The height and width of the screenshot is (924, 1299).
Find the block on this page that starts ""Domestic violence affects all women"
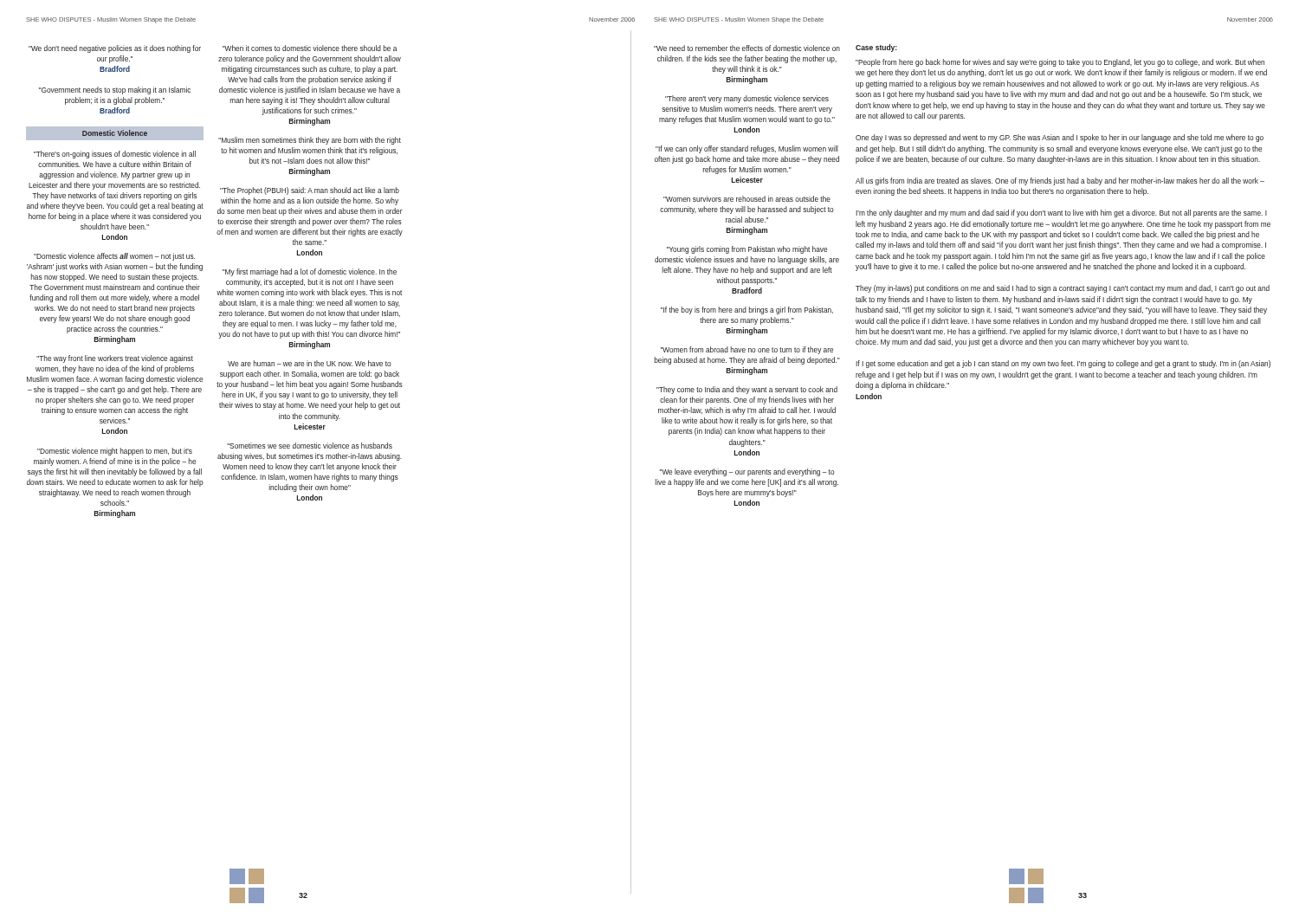pyautogui.click(x=115, y=298)
